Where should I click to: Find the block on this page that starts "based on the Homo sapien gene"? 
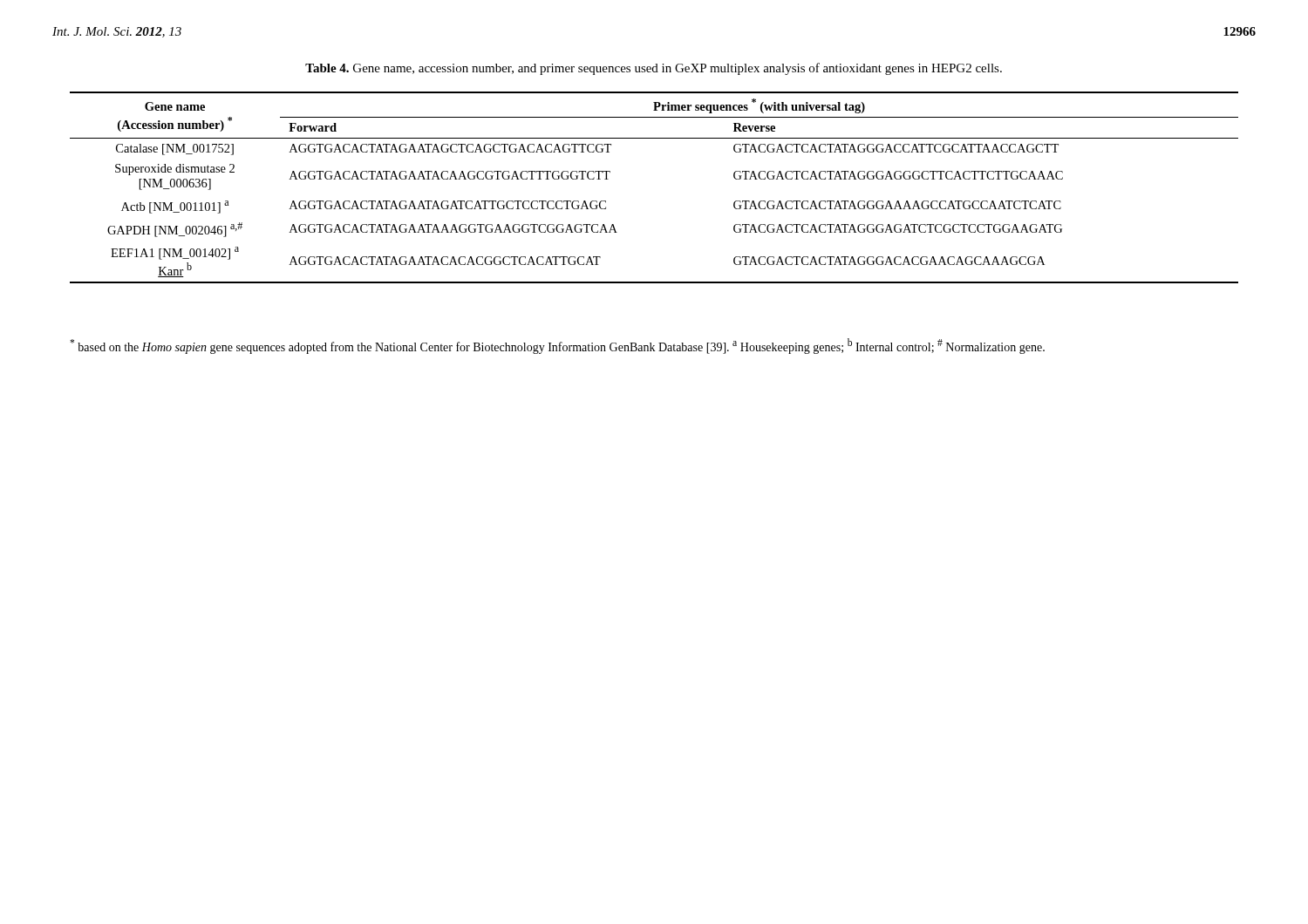(x=557, y=345)
